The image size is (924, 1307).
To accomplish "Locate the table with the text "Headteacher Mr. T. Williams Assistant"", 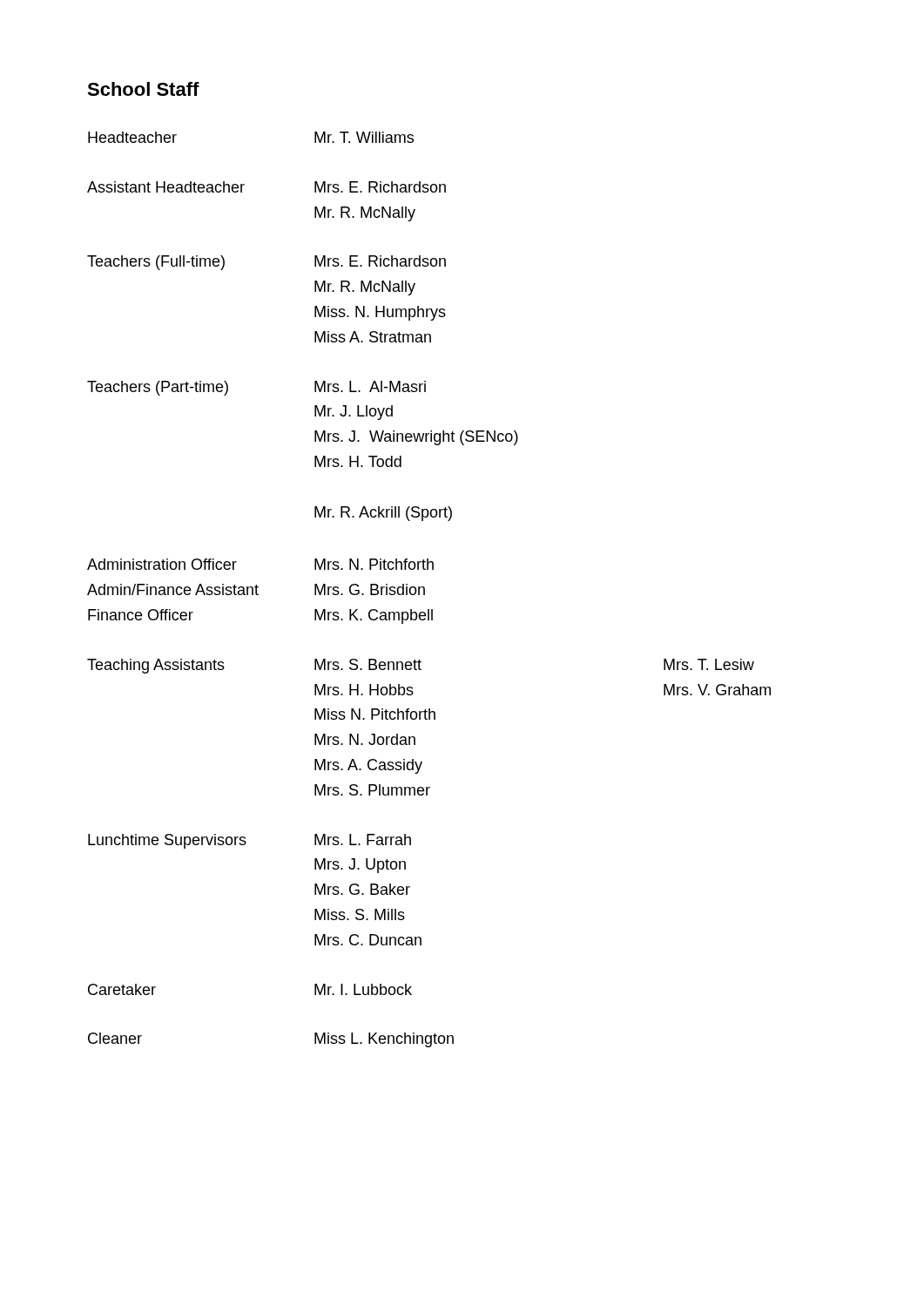I will 462,589.
